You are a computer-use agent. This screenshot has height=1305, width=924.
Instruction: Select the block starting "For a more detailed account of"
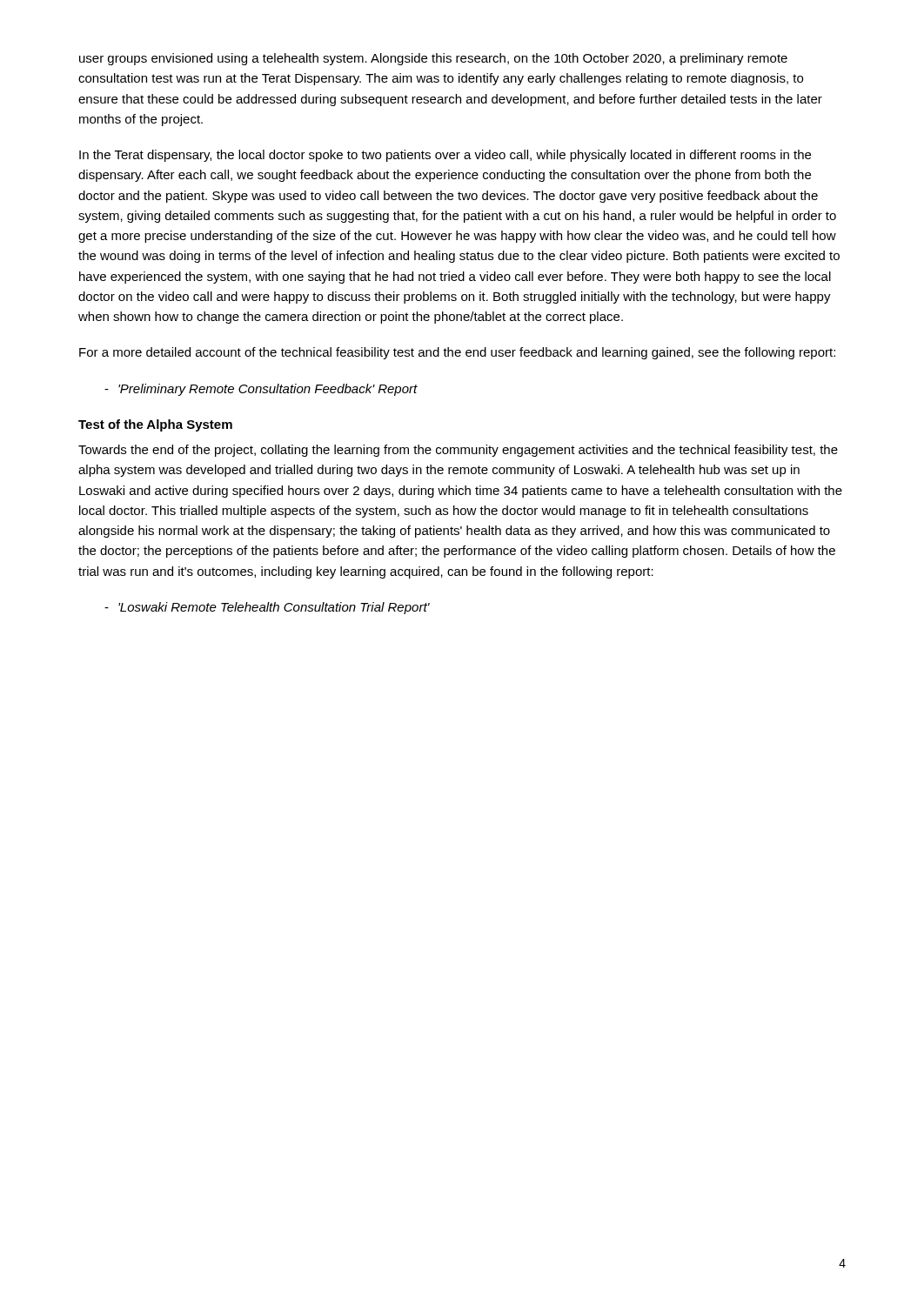point(457,352)
